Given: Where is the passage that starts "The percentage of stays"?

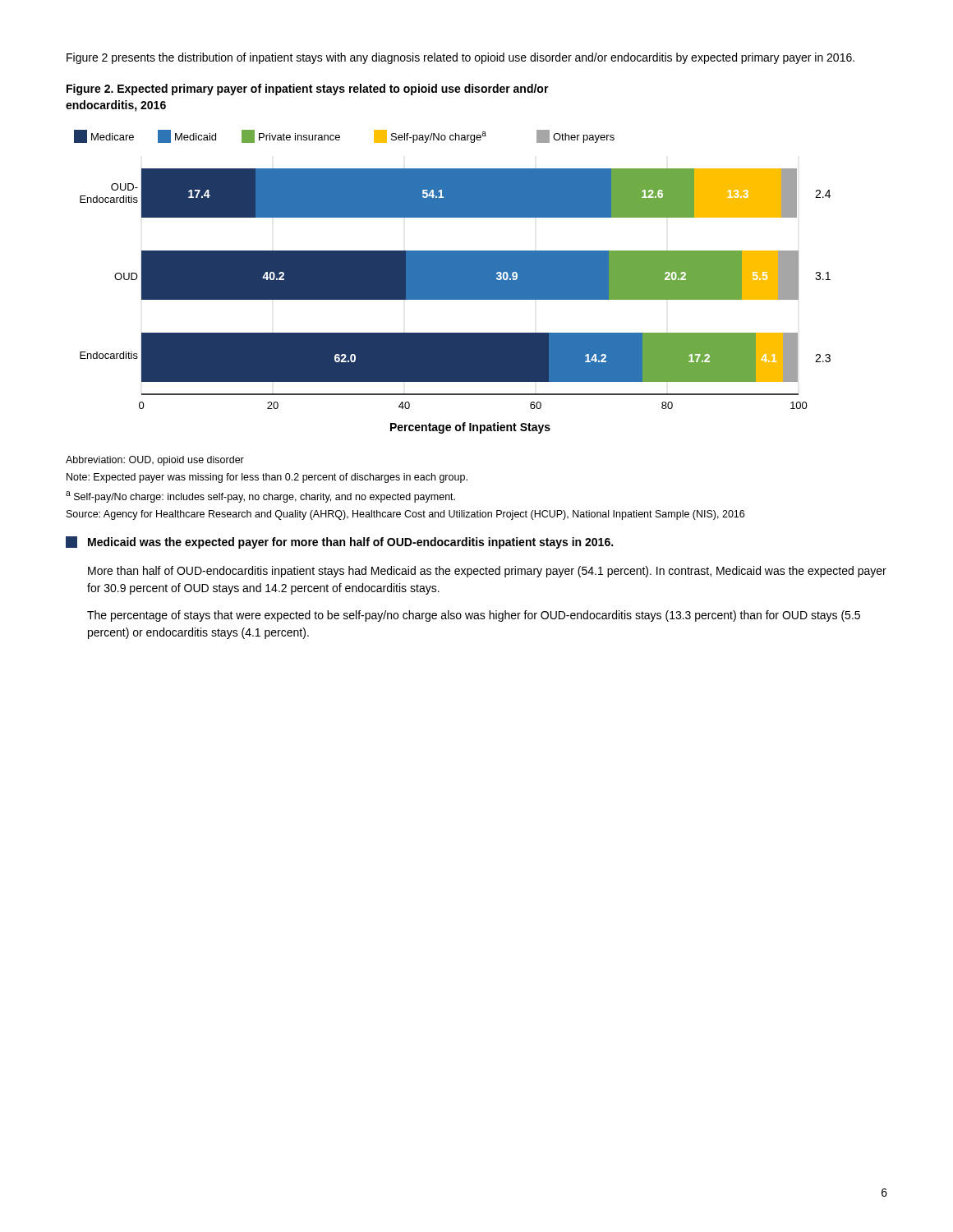Looking at the screenshot, I should (x=474, y=624).
